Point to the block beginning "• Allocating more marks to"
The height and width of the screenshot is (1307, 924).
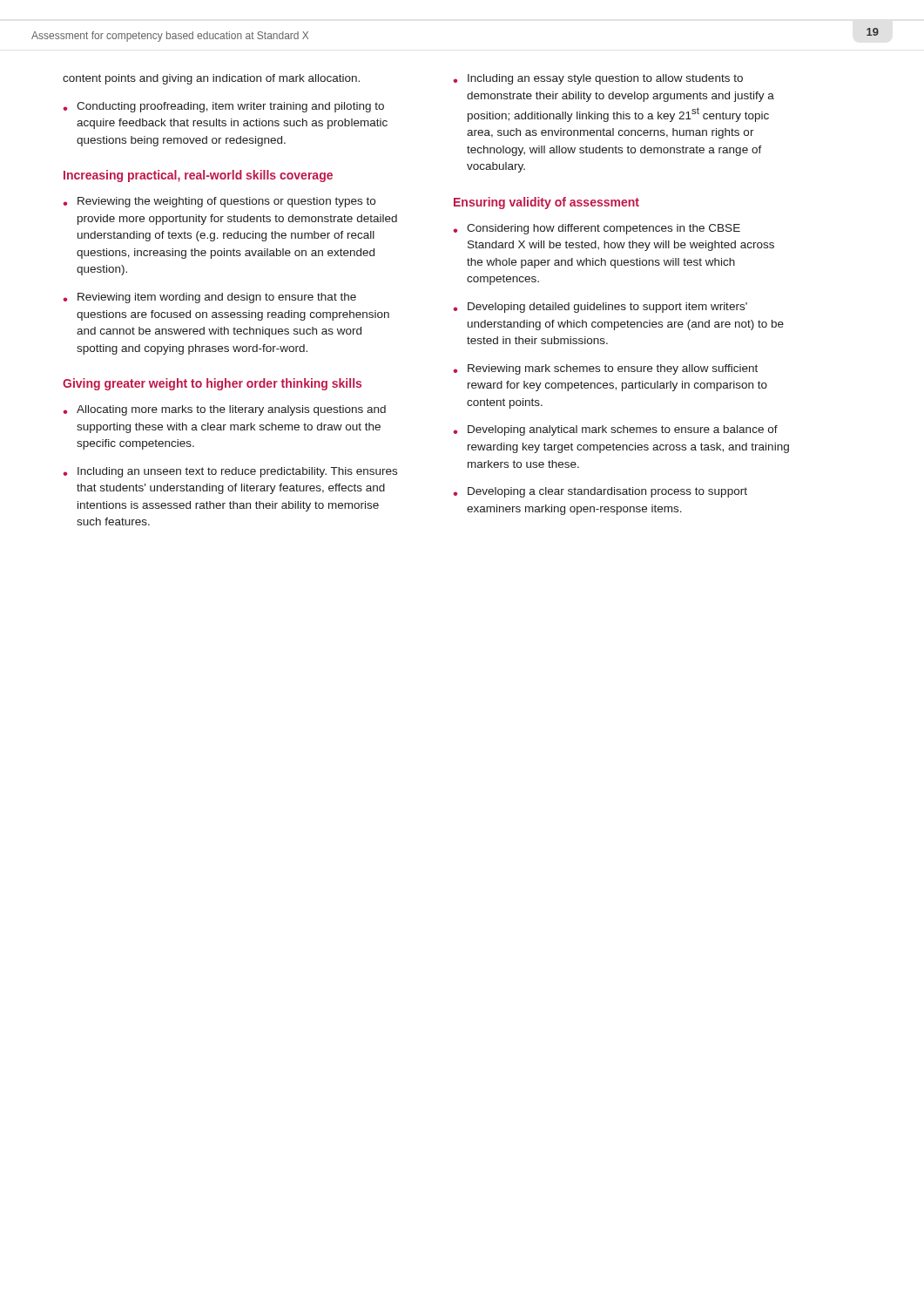tap(232, 426)
